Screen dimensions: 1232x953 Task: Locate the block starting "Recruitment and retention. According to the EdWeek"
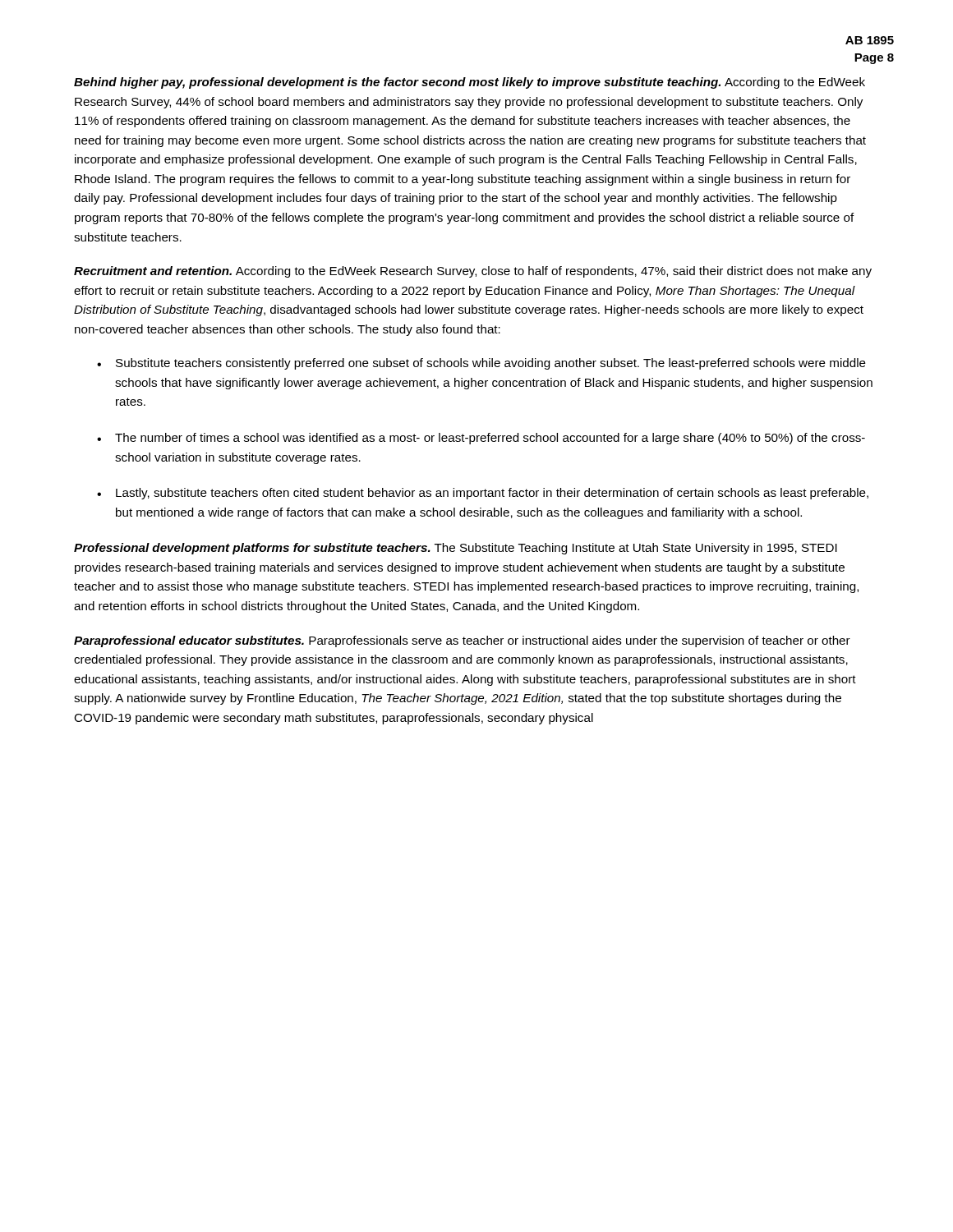[473, 300]
